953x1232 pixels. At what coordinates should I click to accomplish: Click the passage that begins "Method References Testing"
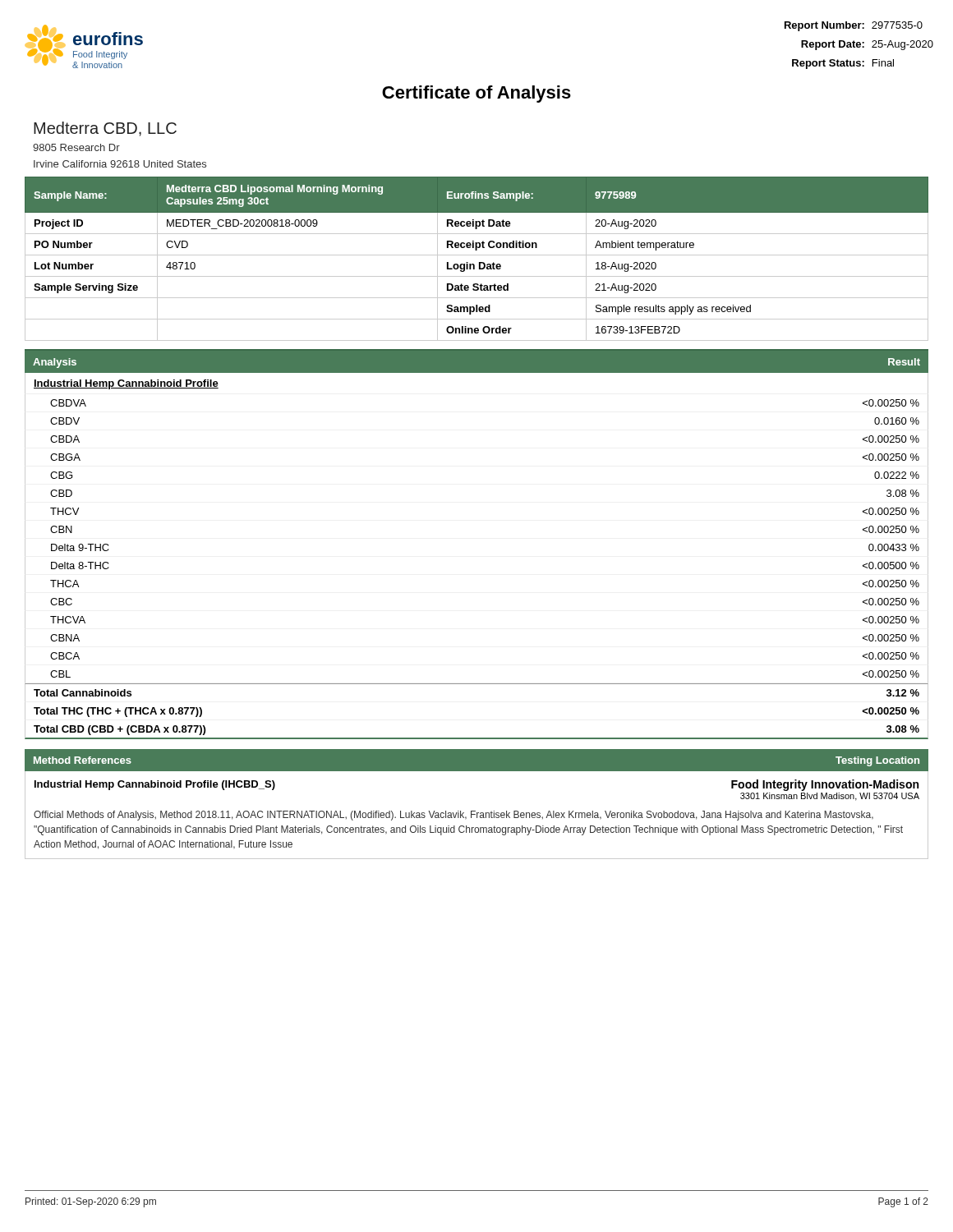tap(476, 804)
